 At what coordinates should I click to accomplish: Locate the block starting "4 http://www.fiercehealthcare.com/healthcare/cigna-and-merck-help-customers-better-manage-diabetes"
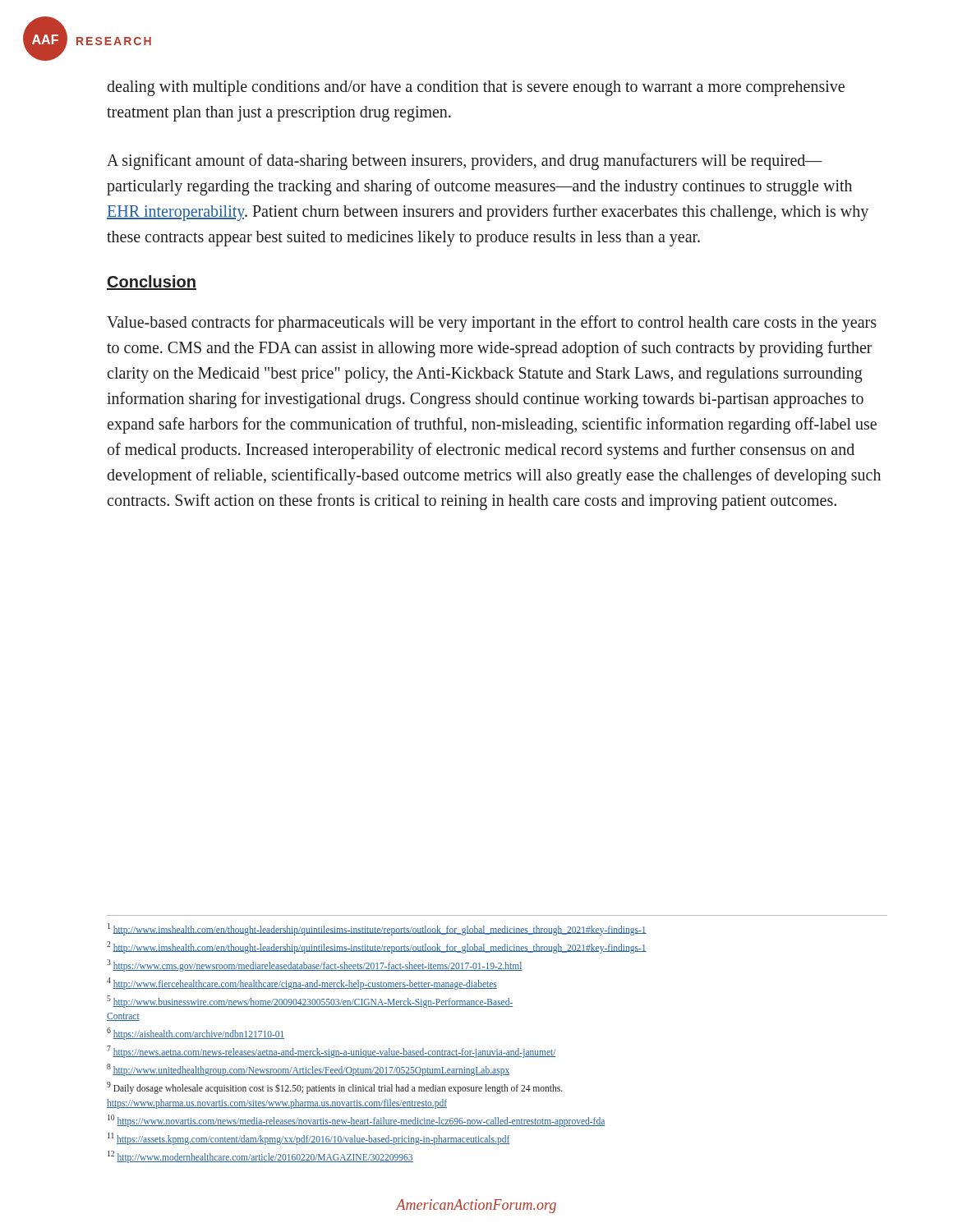(x=302, y=982)
